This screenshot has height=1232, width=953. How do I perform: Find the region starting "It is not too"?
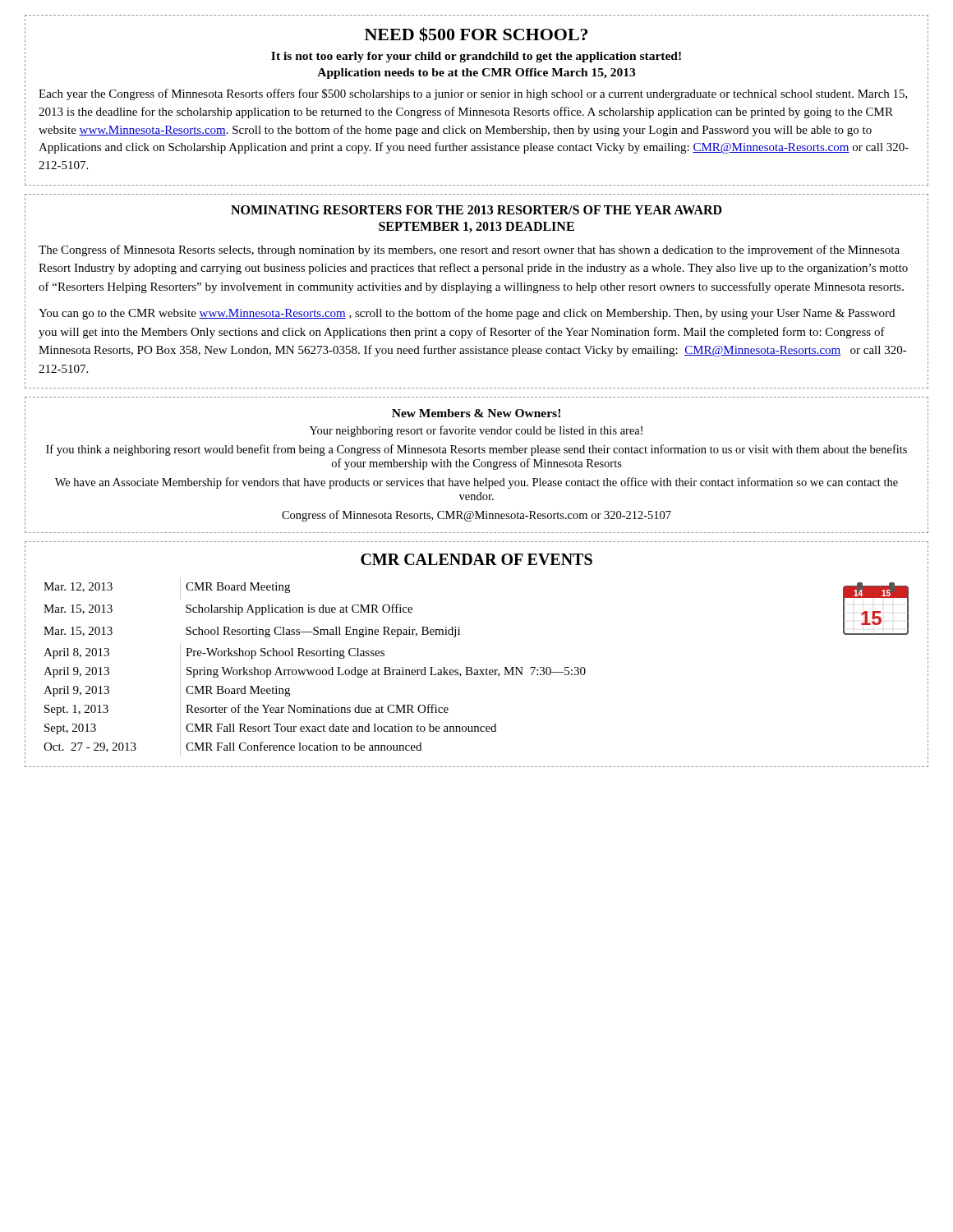click(x=476, y=55)
